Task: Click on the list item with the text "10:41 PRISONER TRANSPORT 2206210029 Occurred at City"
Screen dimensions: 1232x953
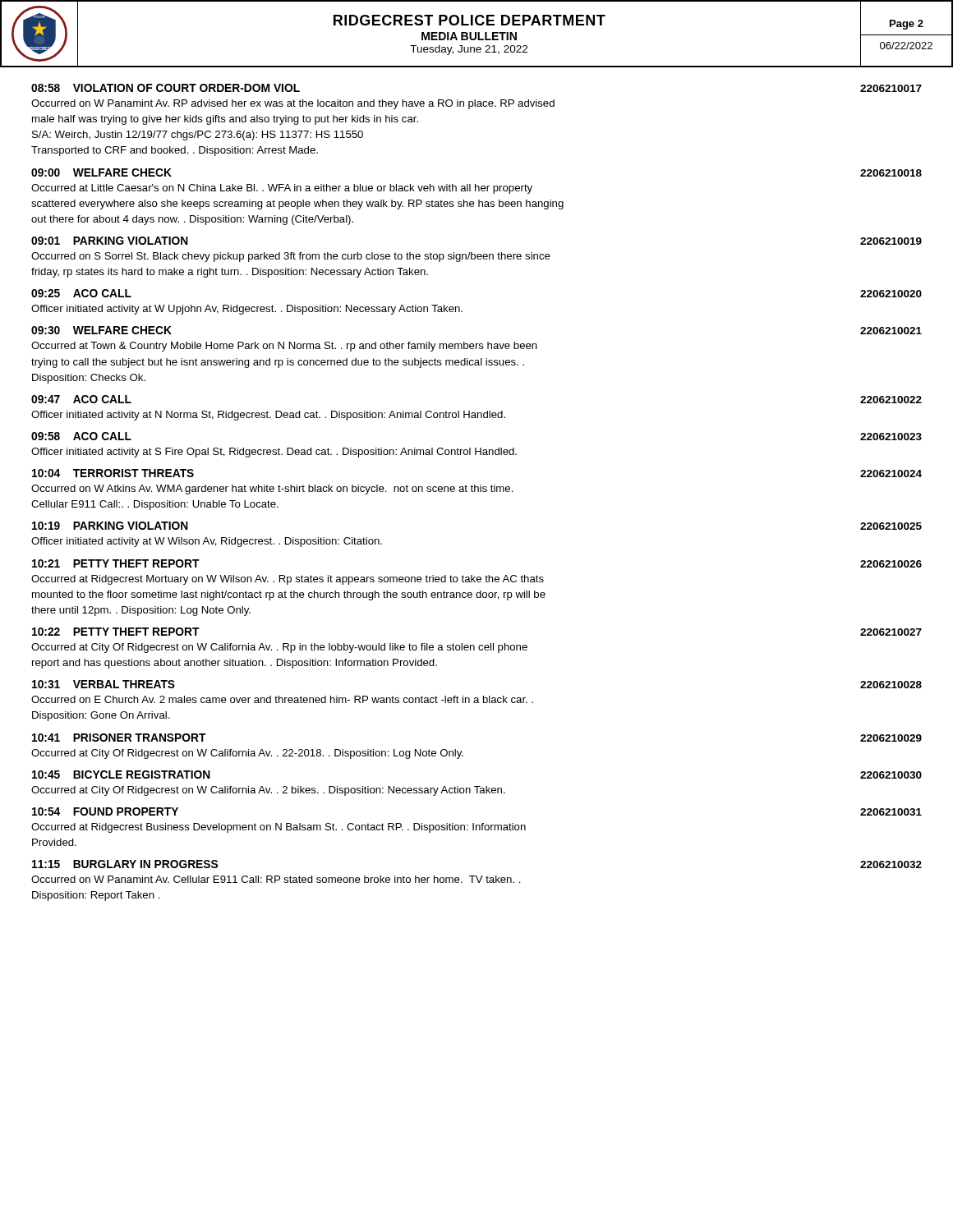Action: 46,736
